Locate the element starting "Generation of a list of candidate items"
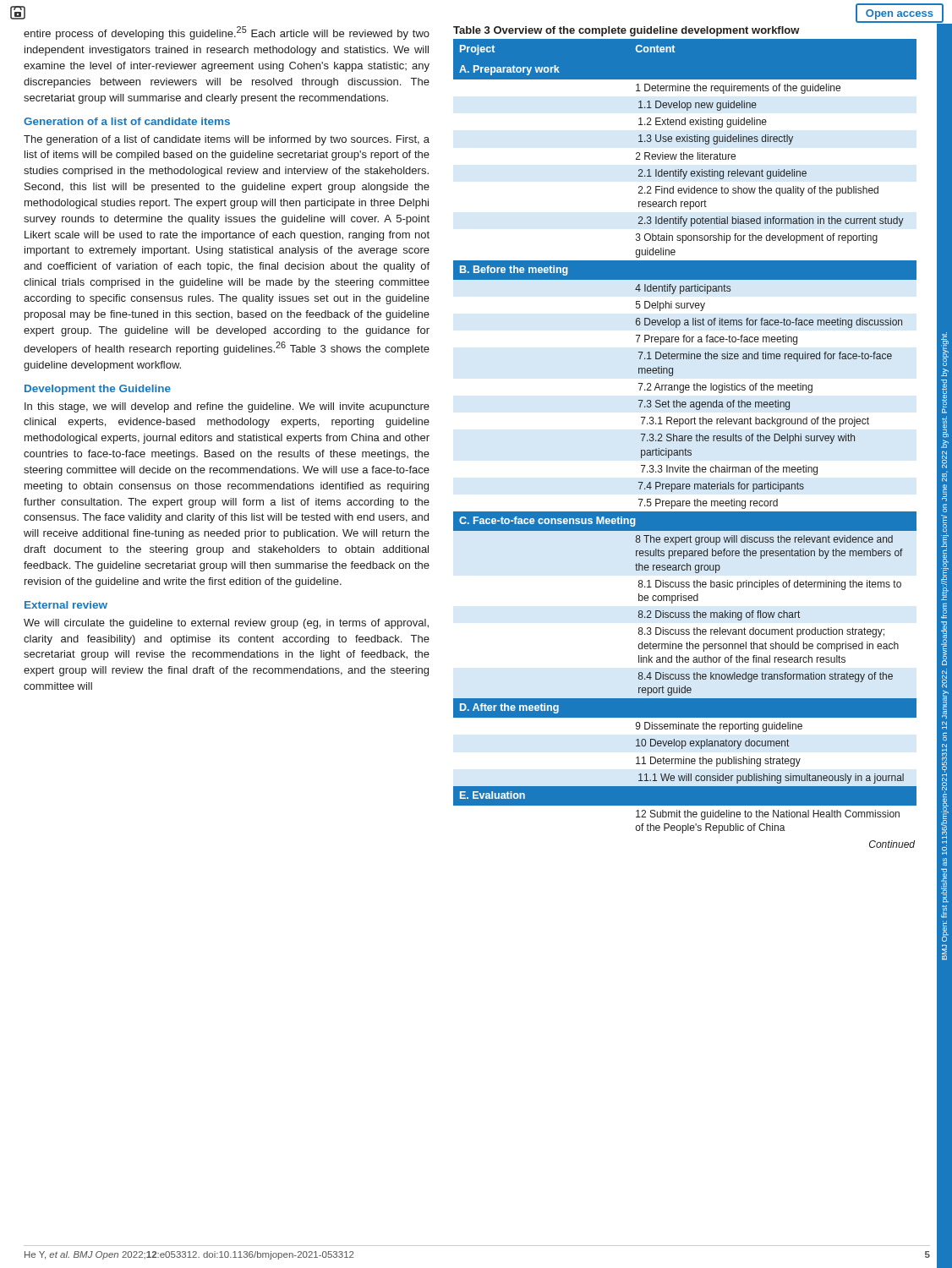Screen dimensions: 1268x952 127,121
